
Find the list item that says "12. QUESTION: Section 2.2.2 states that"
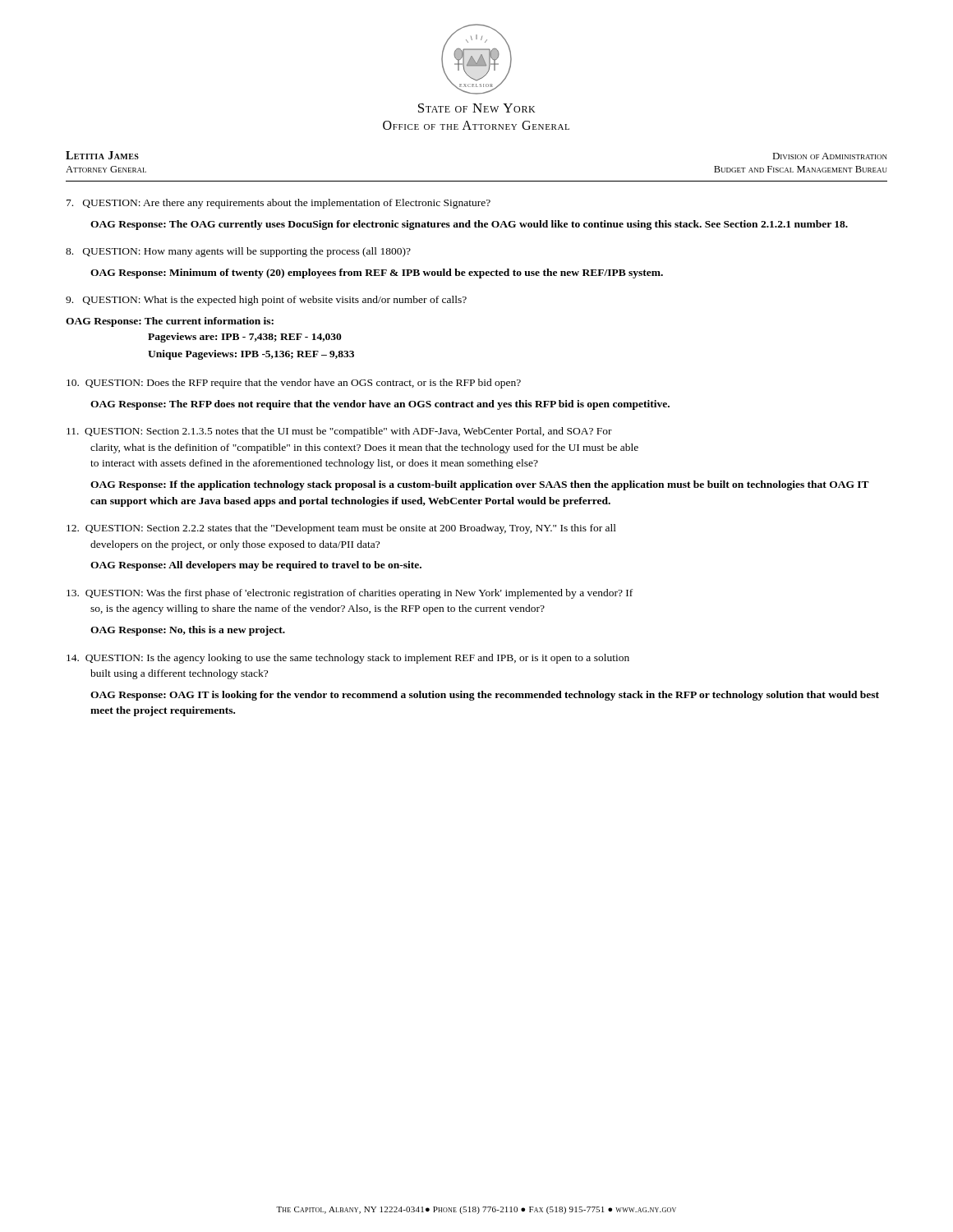coord(476,537)
